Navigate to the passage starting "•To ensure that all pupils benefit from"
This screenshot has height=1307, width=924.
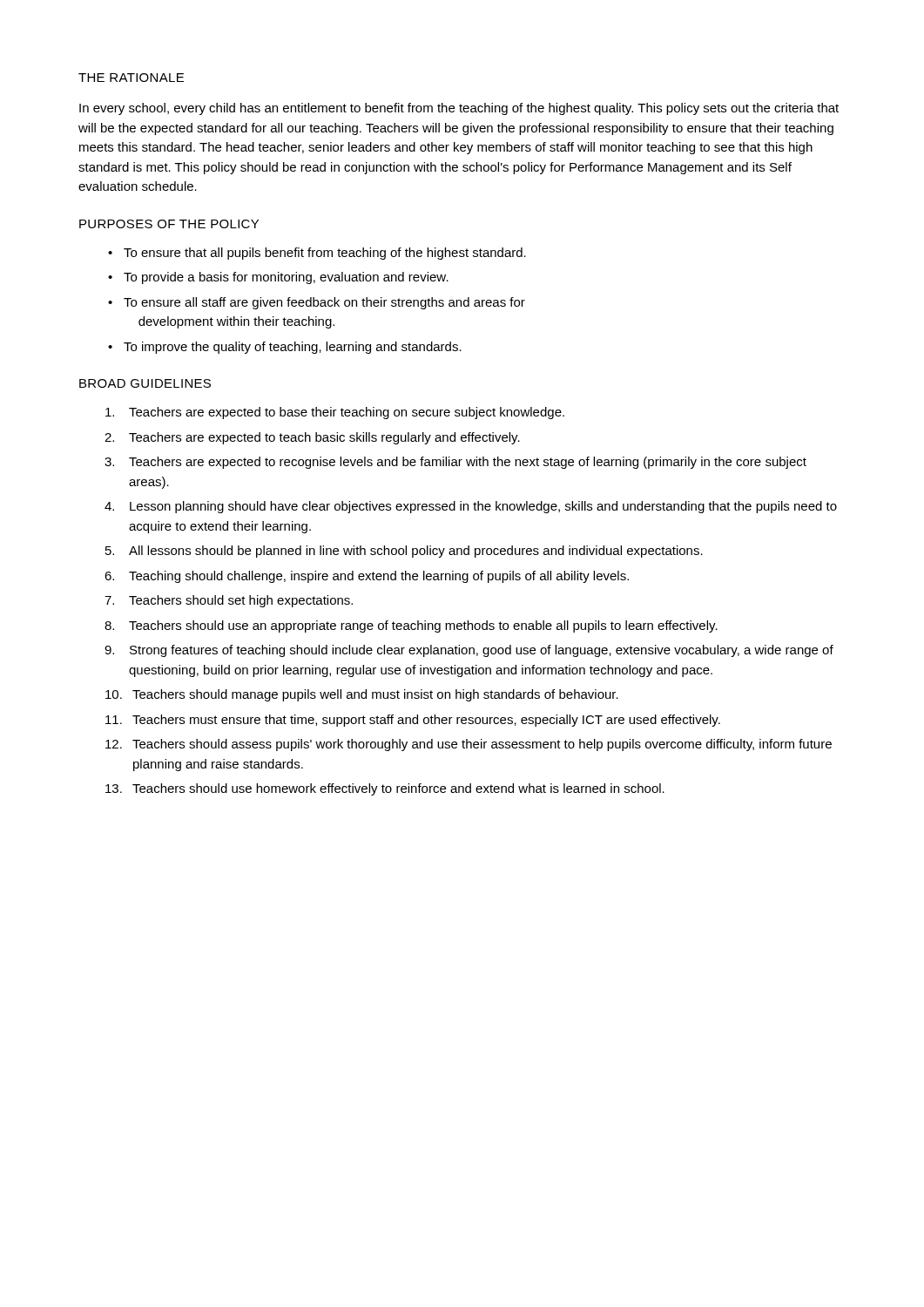(317, 253)
